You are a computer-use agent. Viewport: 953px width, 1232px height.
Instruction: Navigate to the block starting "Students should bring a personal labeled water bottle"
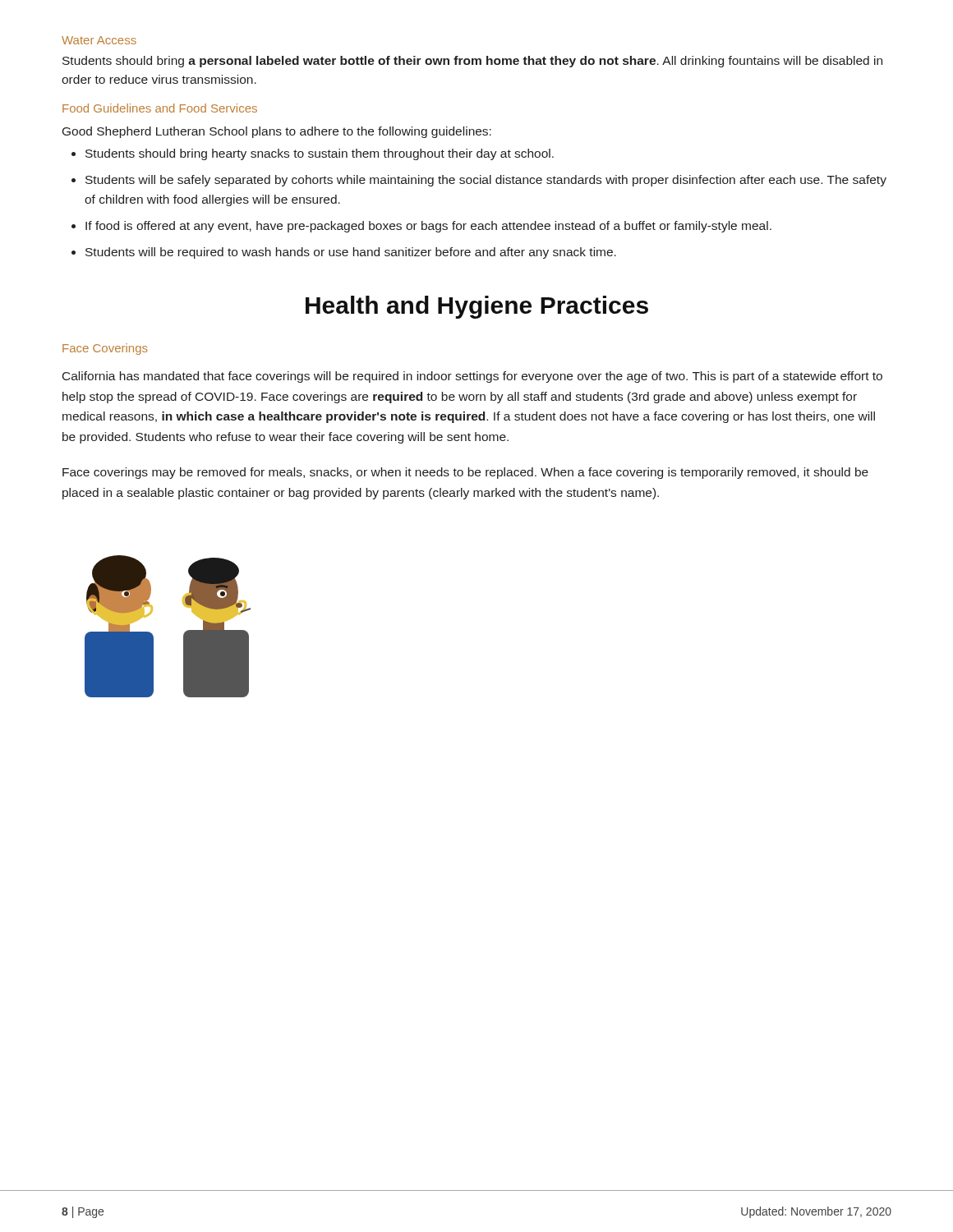pos(472,70)
